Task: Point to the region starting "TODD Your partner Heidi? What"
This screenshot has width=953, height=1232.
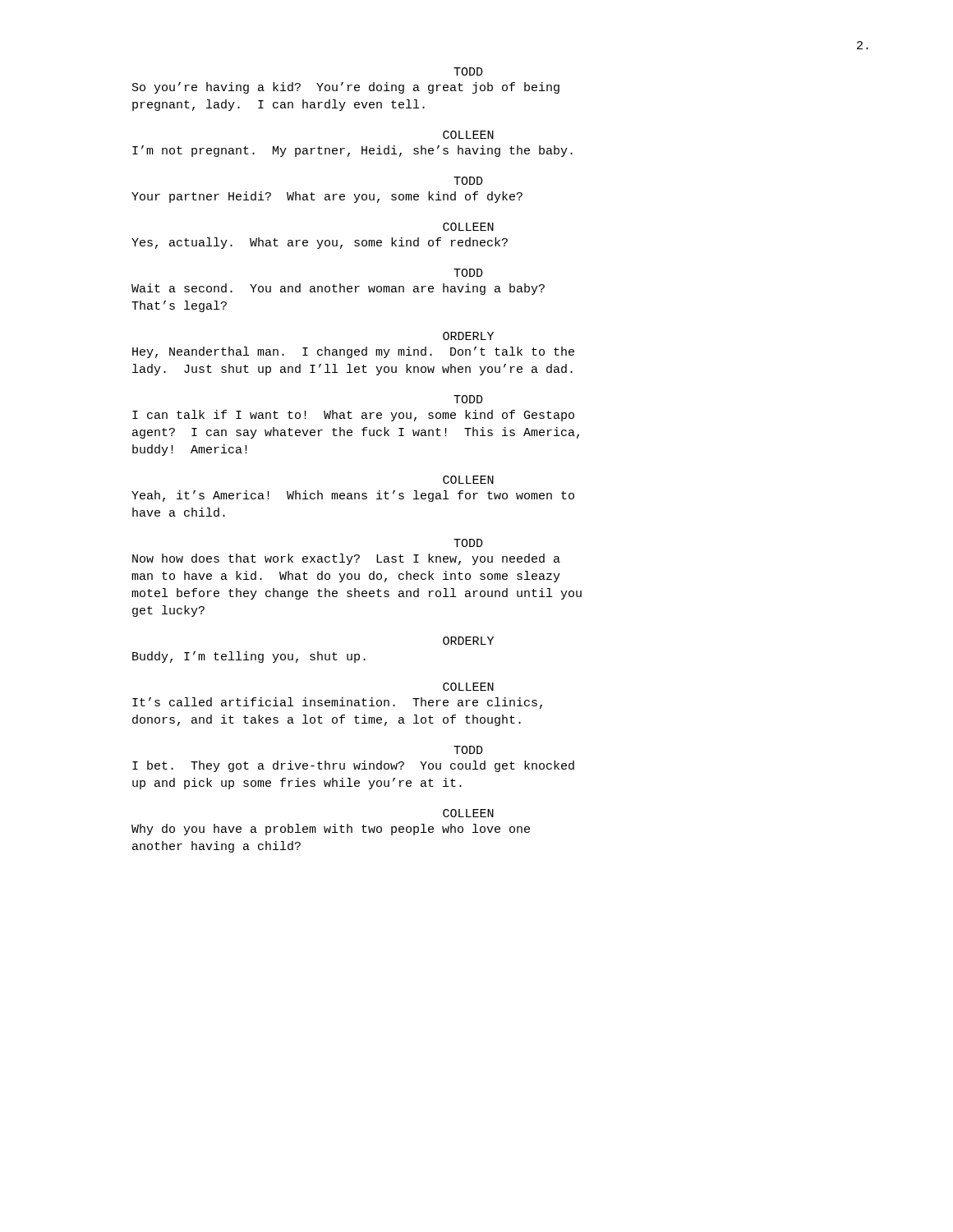Action: (x=468, y=191)
